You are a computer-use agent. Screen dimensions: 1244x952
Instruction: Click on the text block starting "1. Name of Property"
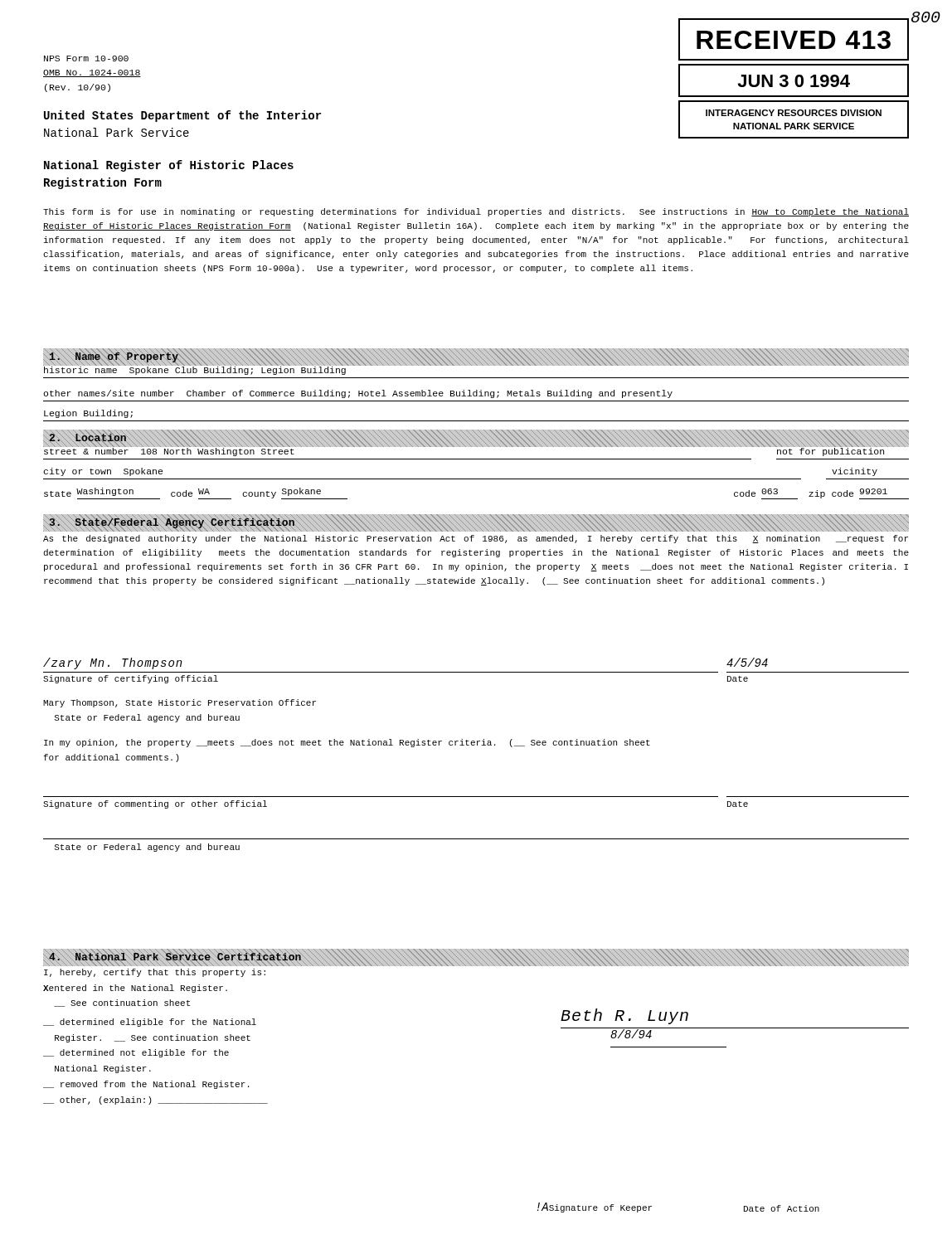[x=476, y=357]
